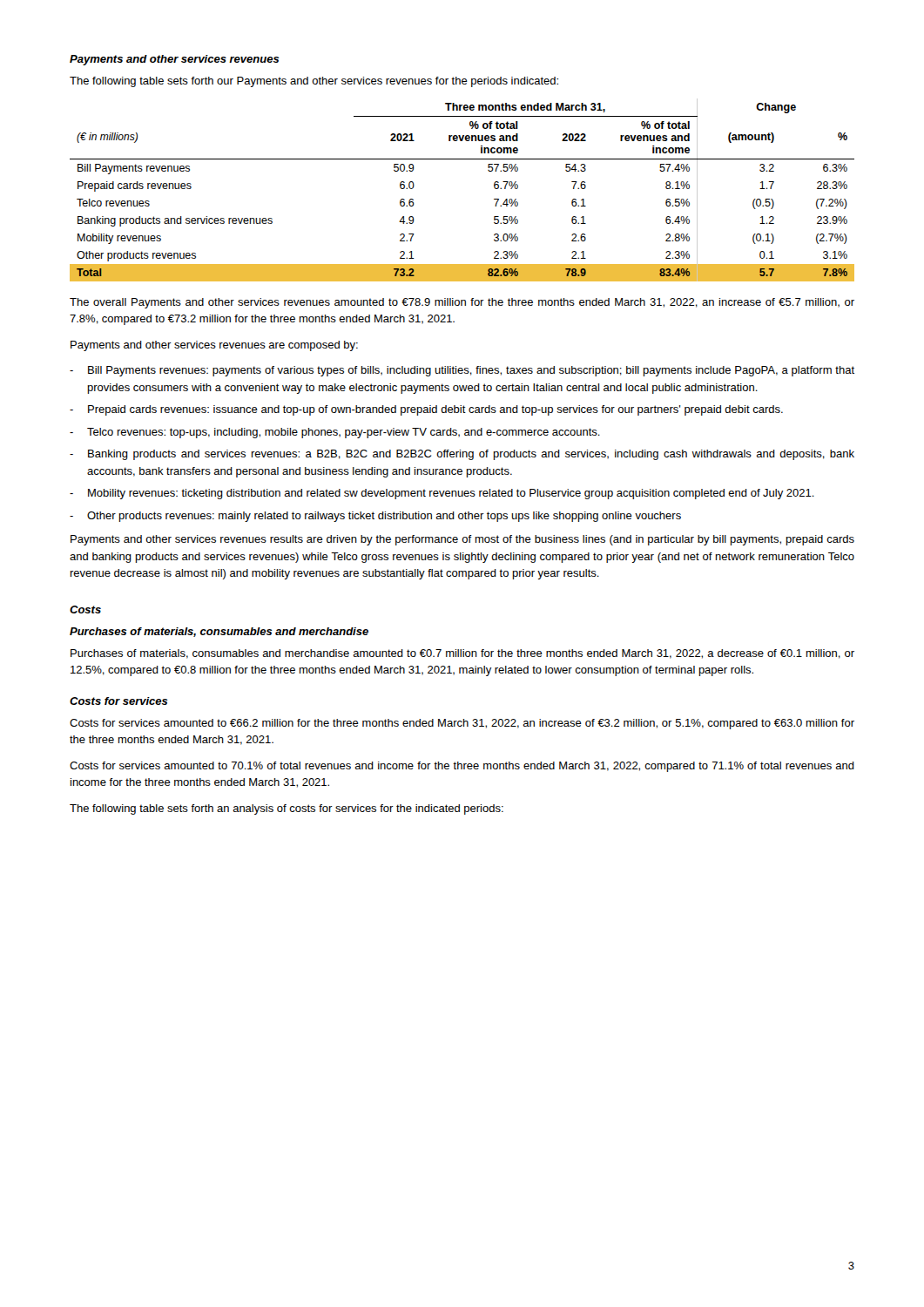Navigate to the region starting "The following table sets forth our Payments and"
The width and height of the screenshot is (924, 1307).
click(314, 81)
